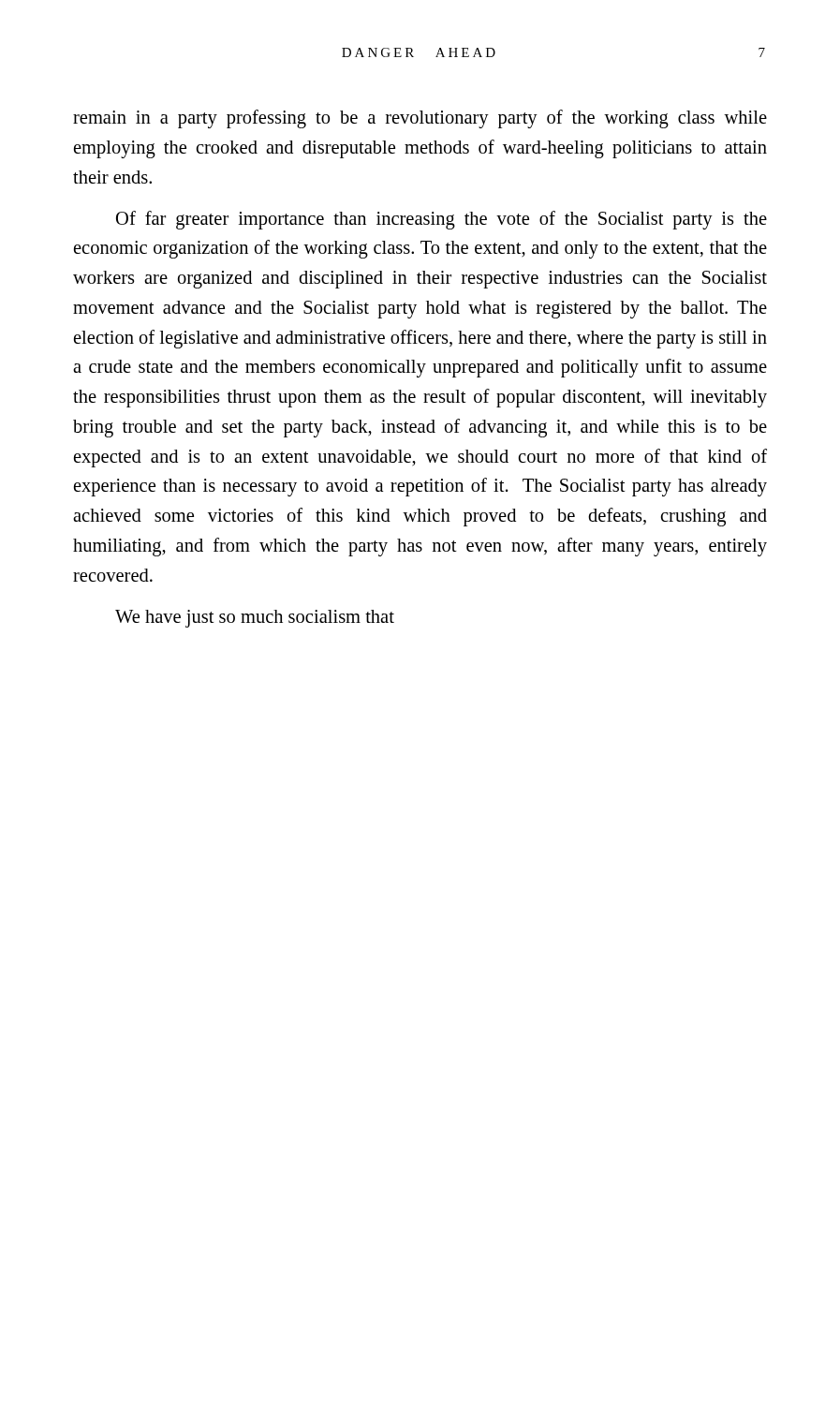The image size is (840, 1405).
Task: Point to the text starting "remain in a party professing"
Action: (420, 367)
